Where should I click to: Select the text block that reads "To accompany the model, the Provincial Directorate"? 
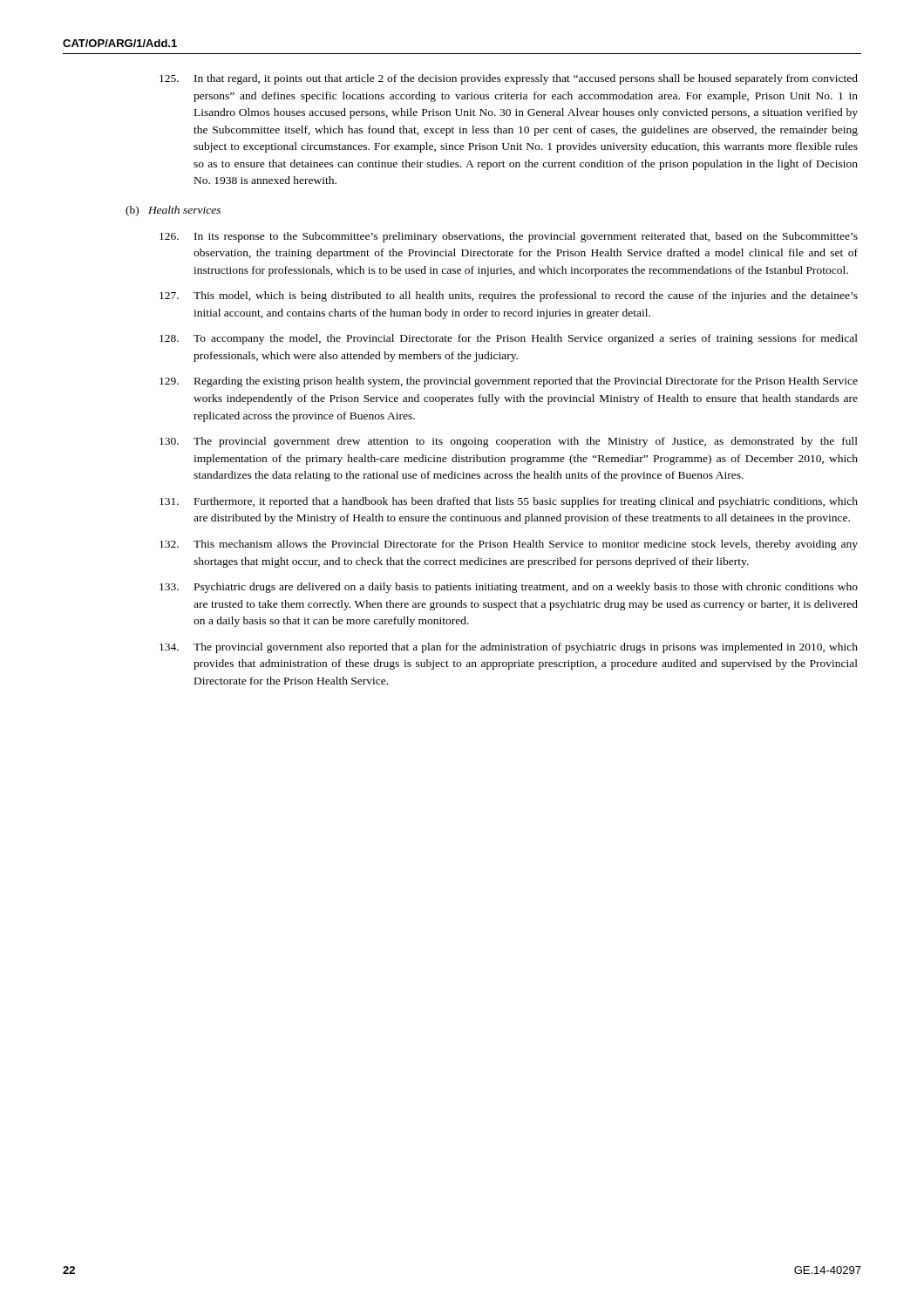tap(508, 347)
